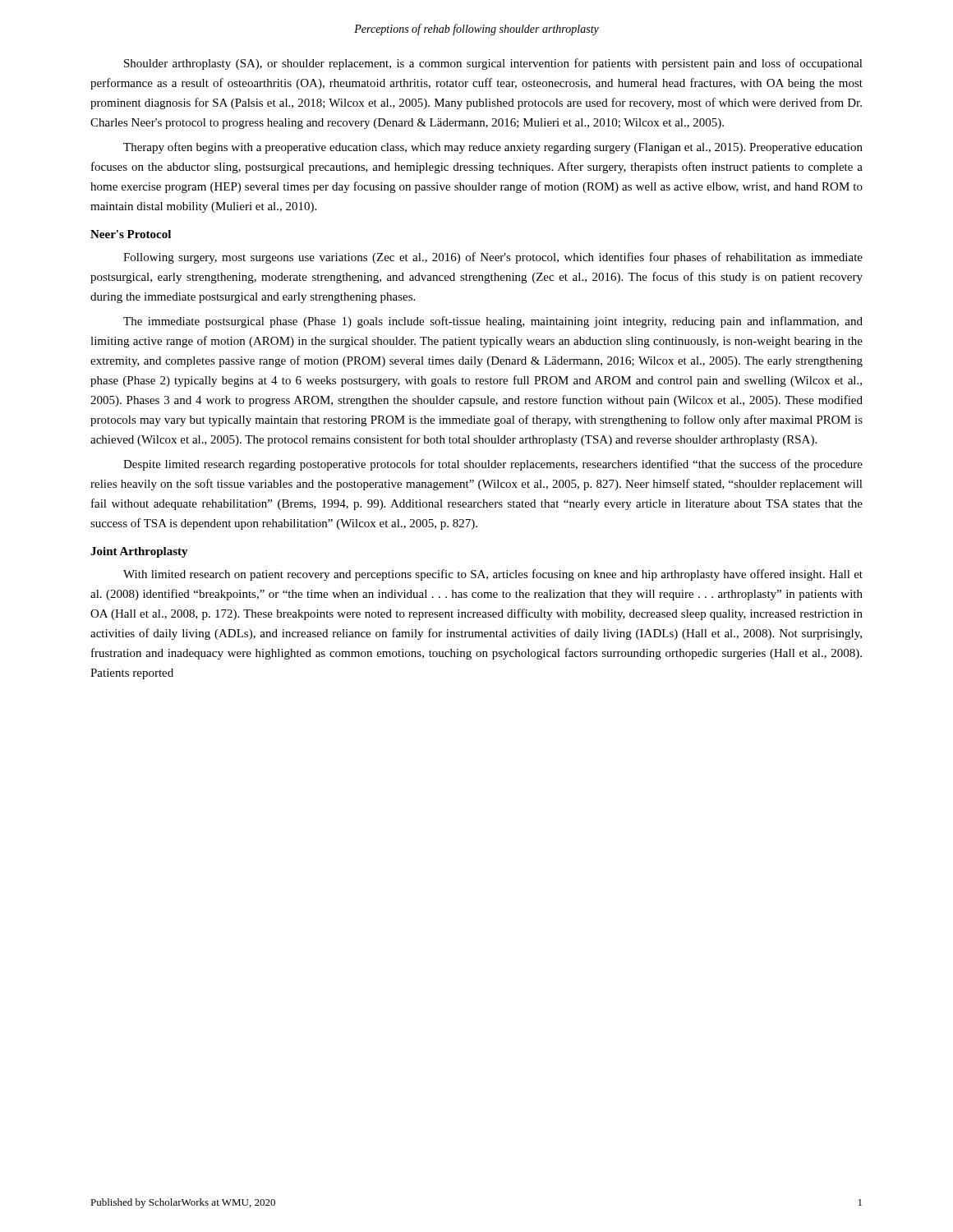Point to the region starting "With limited research on patient recovery"
The image size is (953, 1232).
476,623
